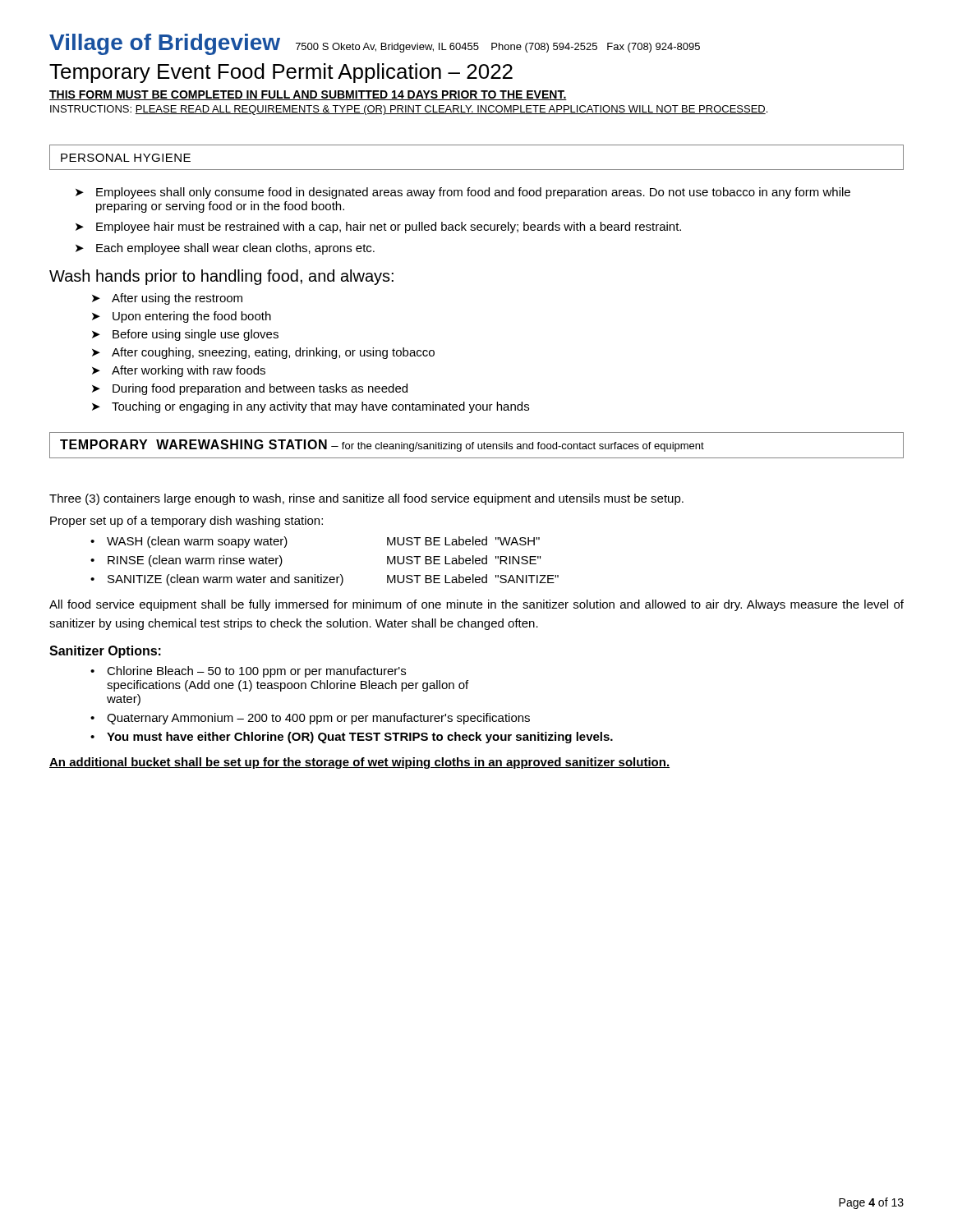953x1232 pixels.
Task: Point to the block beginning "➤ Employees shall only consume food in designated"
Action: click(489, 199)
